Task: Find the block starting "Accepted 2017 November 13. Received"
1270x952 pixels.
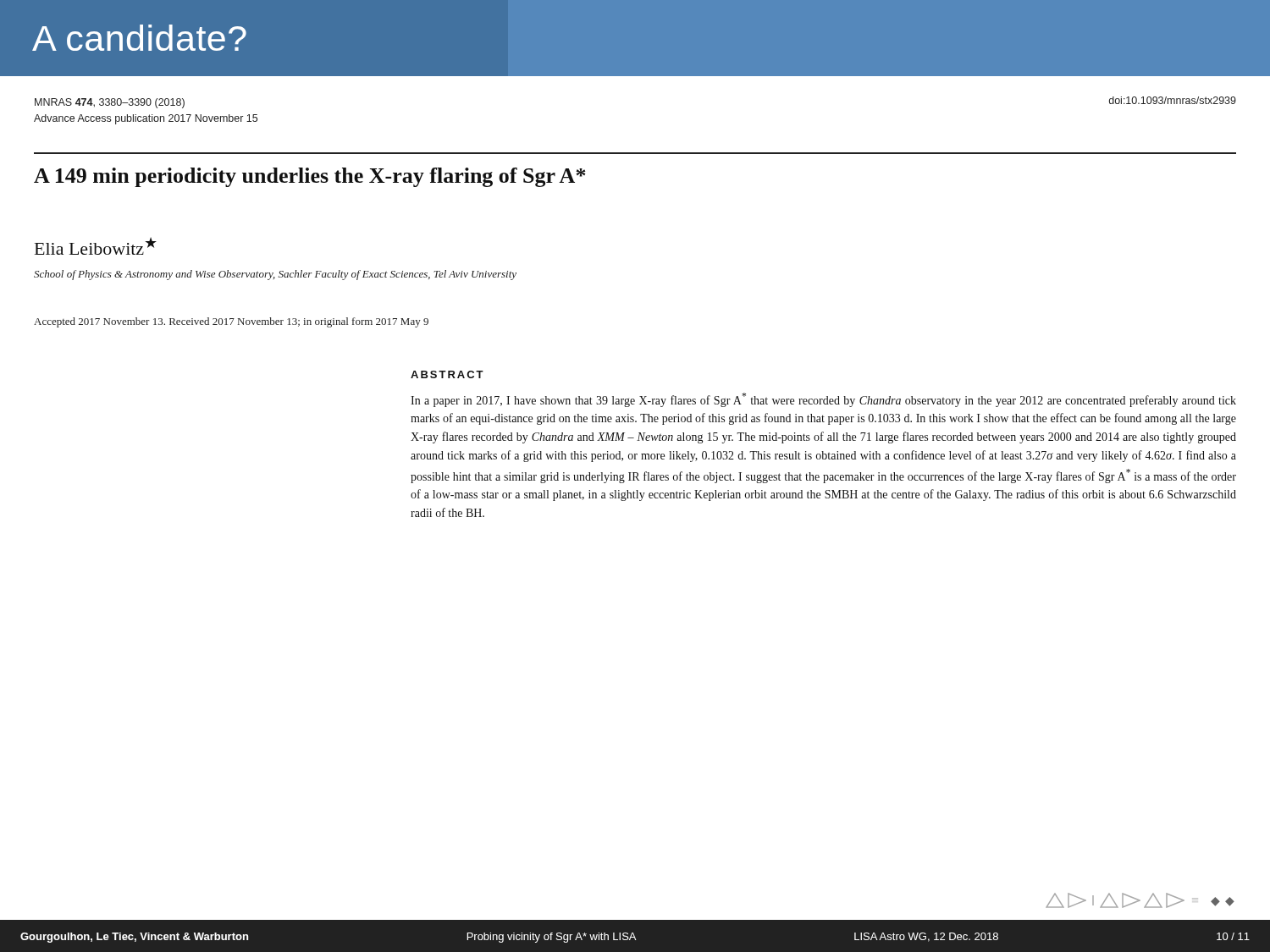Action: tap(231, 321)
